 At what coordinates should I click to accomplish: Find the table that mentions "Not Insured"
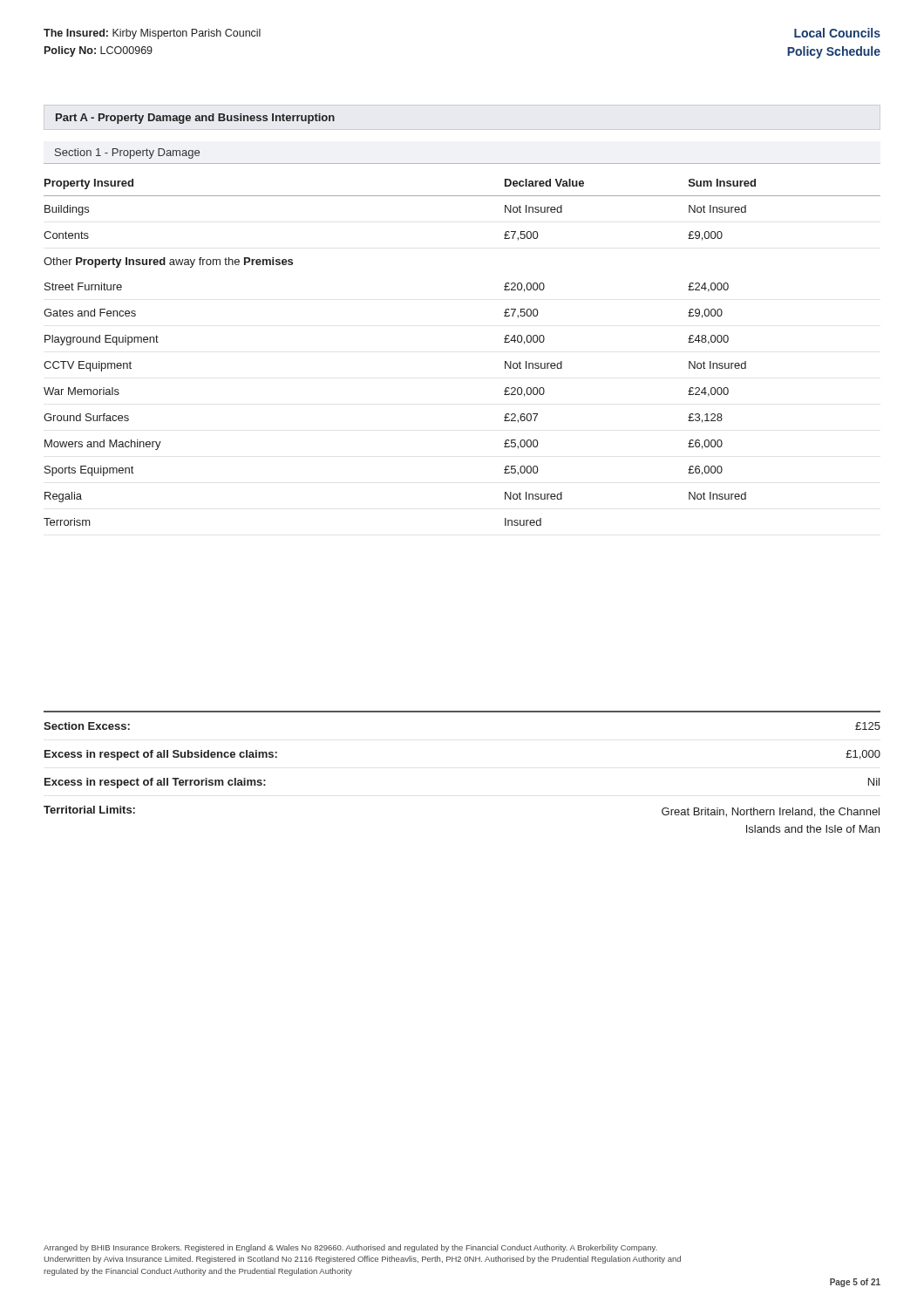[462, 353]
